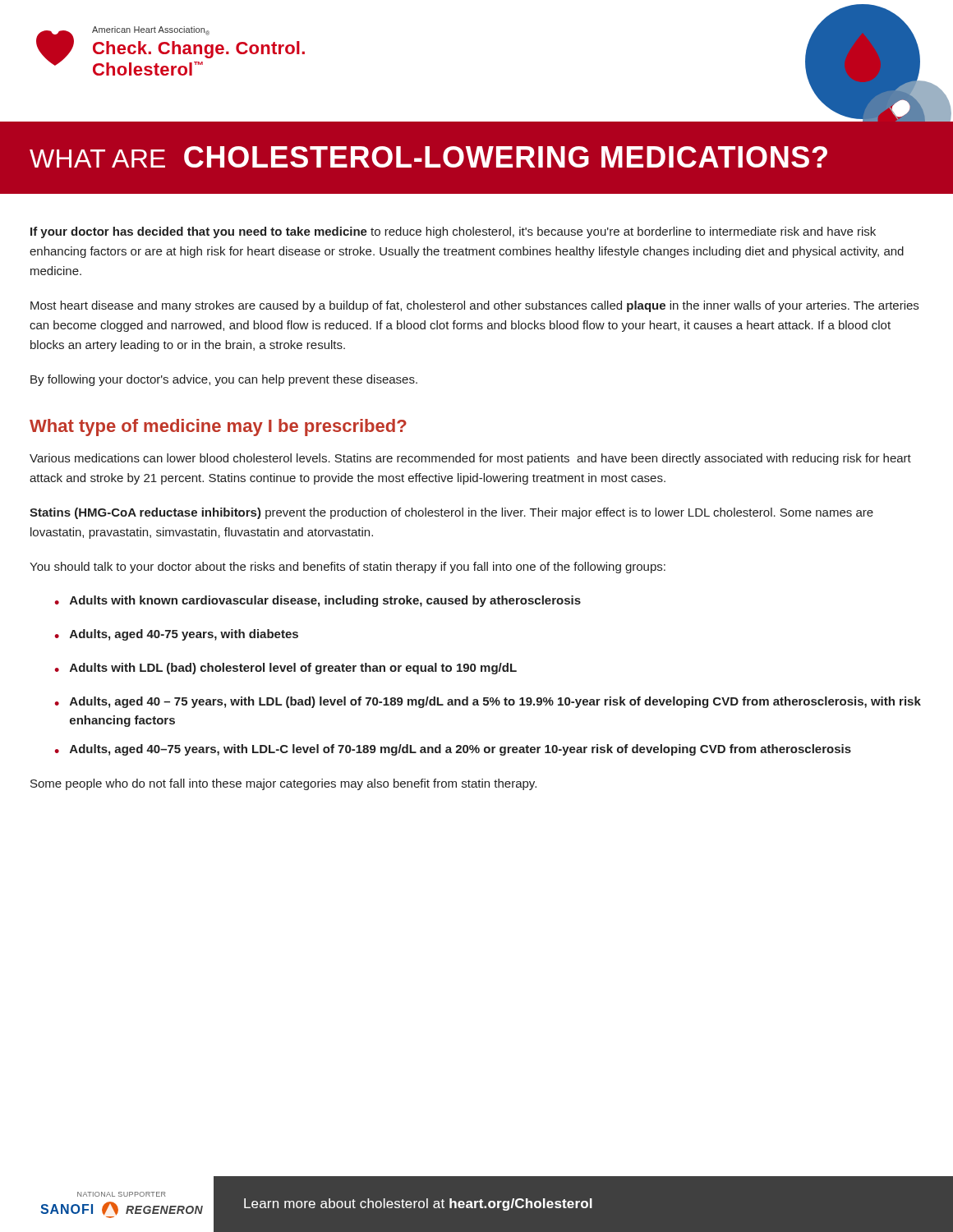
Task: Point to the passage starting "Some people who"
Action: click(284, 783)
